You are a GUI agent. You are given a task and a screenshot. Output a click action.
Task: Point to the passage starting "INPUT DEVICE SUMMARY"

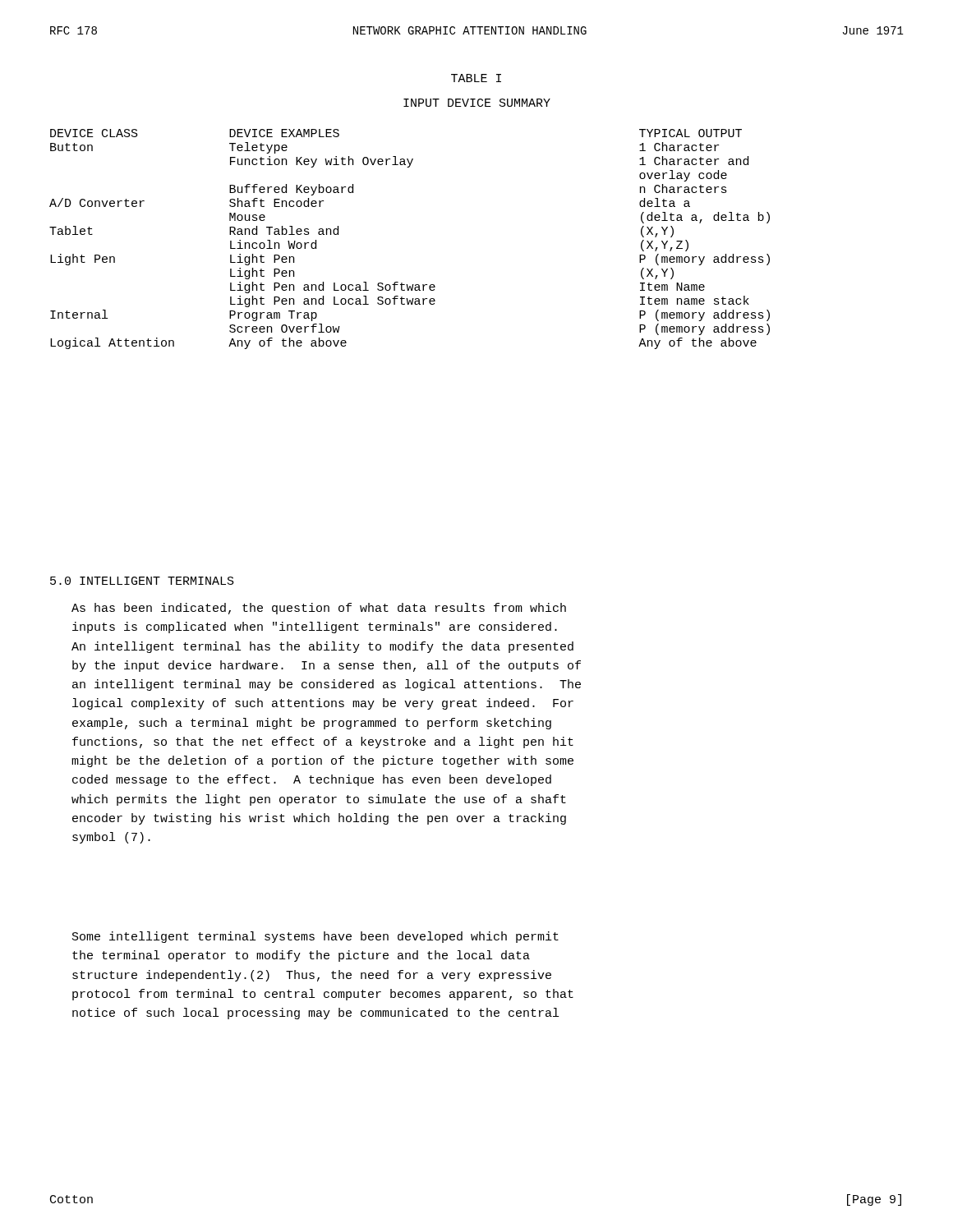476,104
